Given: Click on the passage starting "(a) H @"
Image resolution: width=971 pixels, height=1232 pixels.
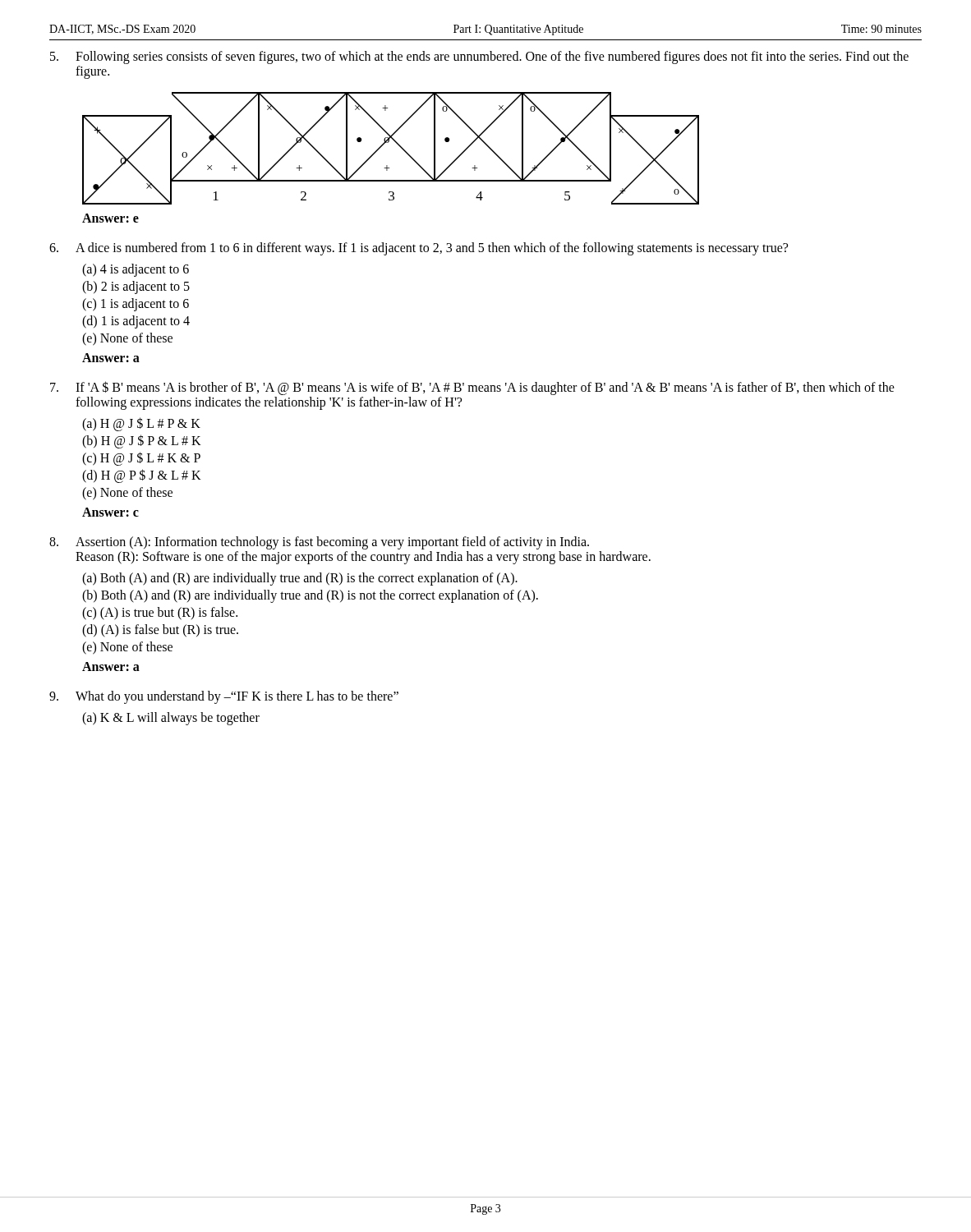Looking at the screenshot, I should click(141, 423).
